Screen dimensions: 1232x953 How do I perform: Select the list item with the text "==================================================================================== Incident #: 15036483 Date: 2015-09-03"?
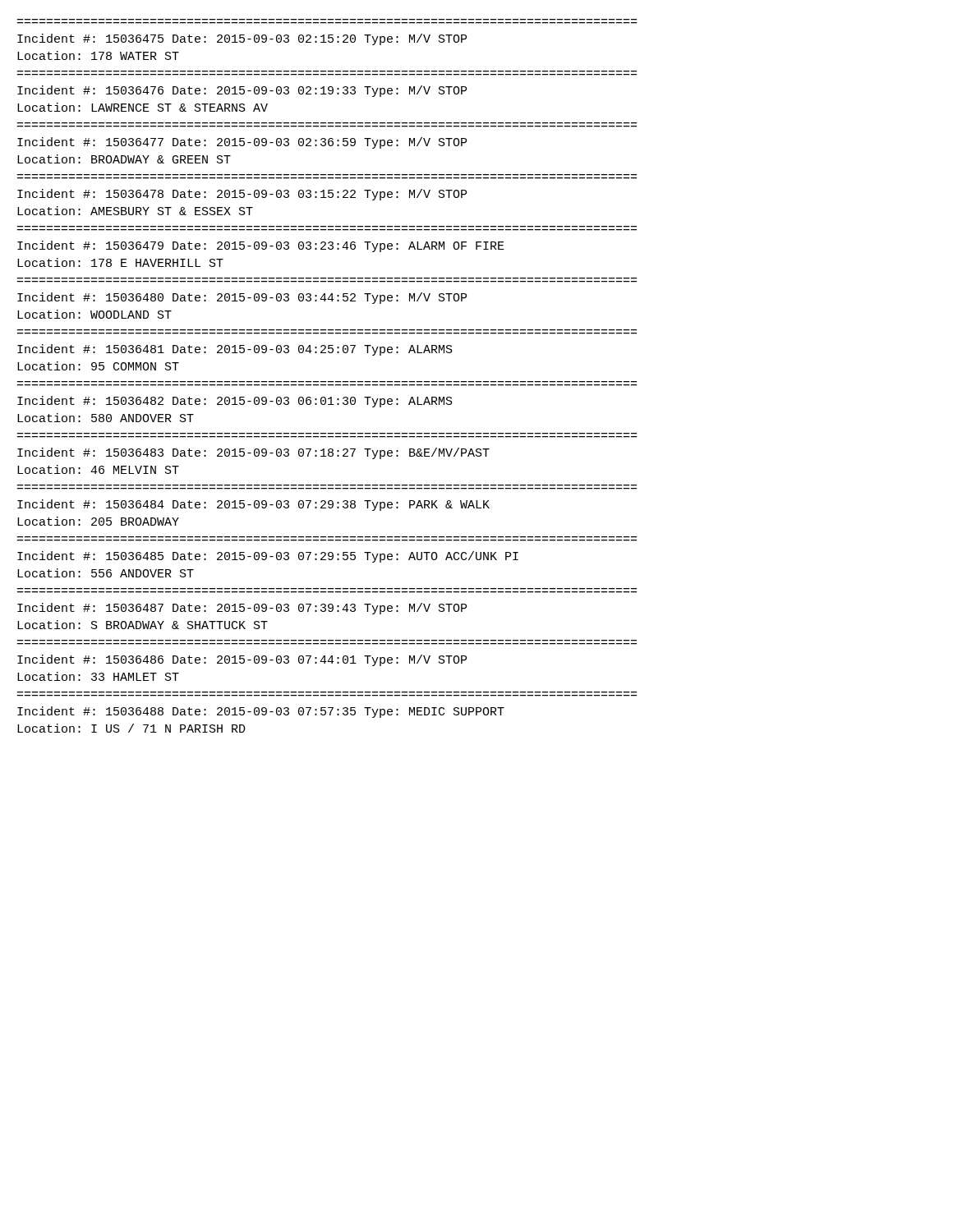coord(476,455)
